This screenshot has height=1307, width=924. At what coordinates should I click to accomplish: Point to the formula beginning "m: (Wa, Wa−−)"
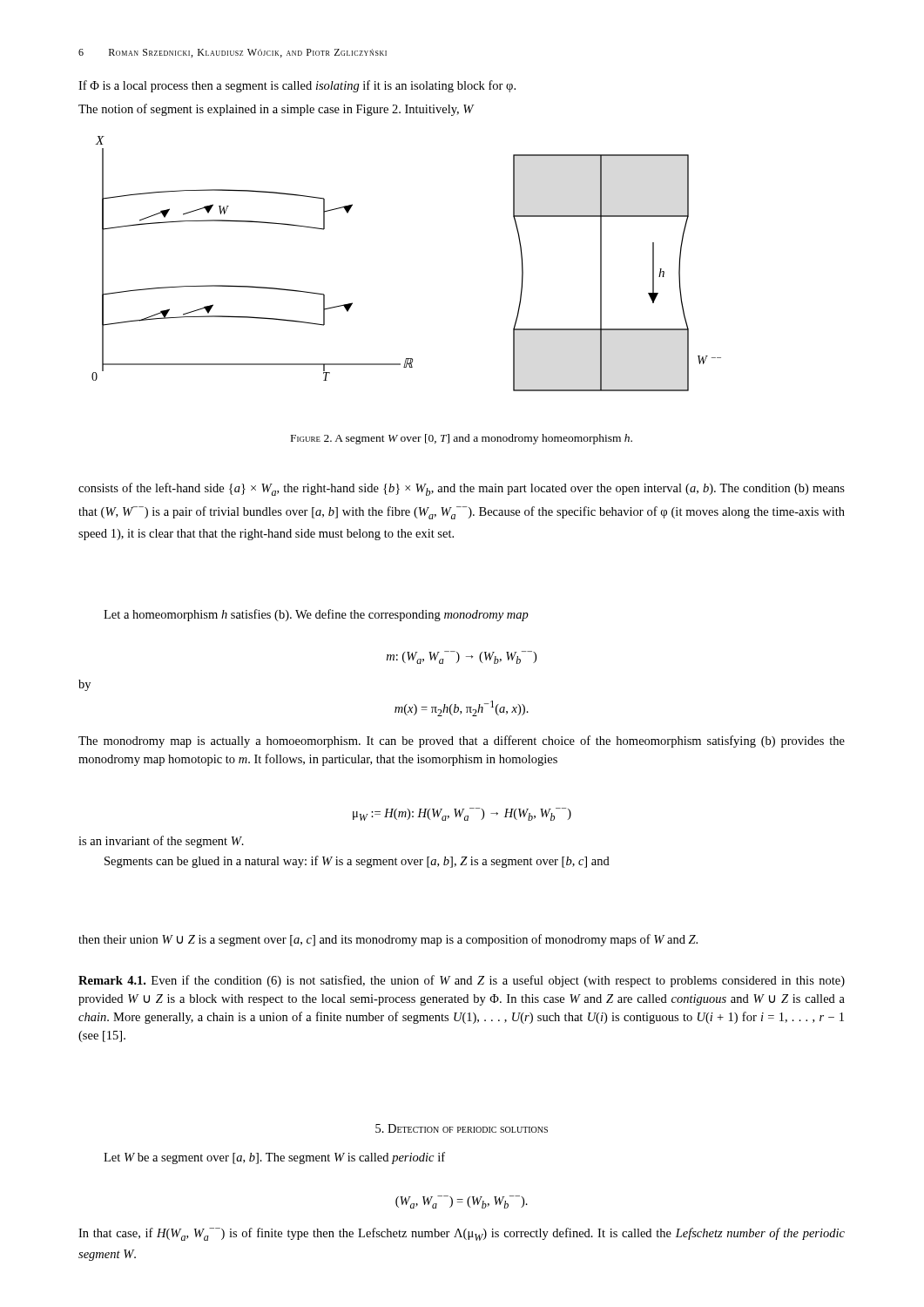click(462, 656)
